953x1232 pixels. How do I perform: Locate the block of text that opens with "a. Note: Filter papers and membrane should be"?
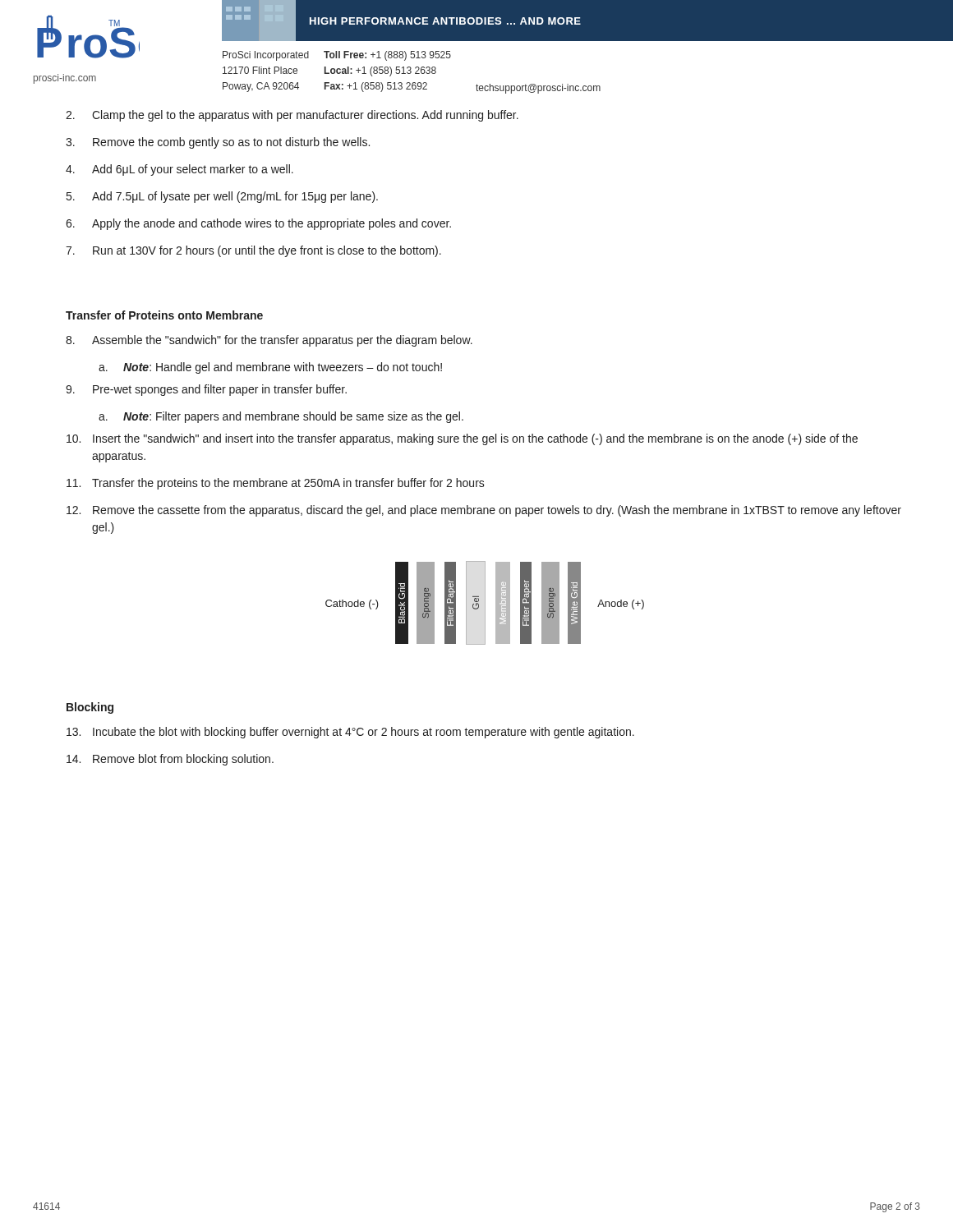coord(281,417)
